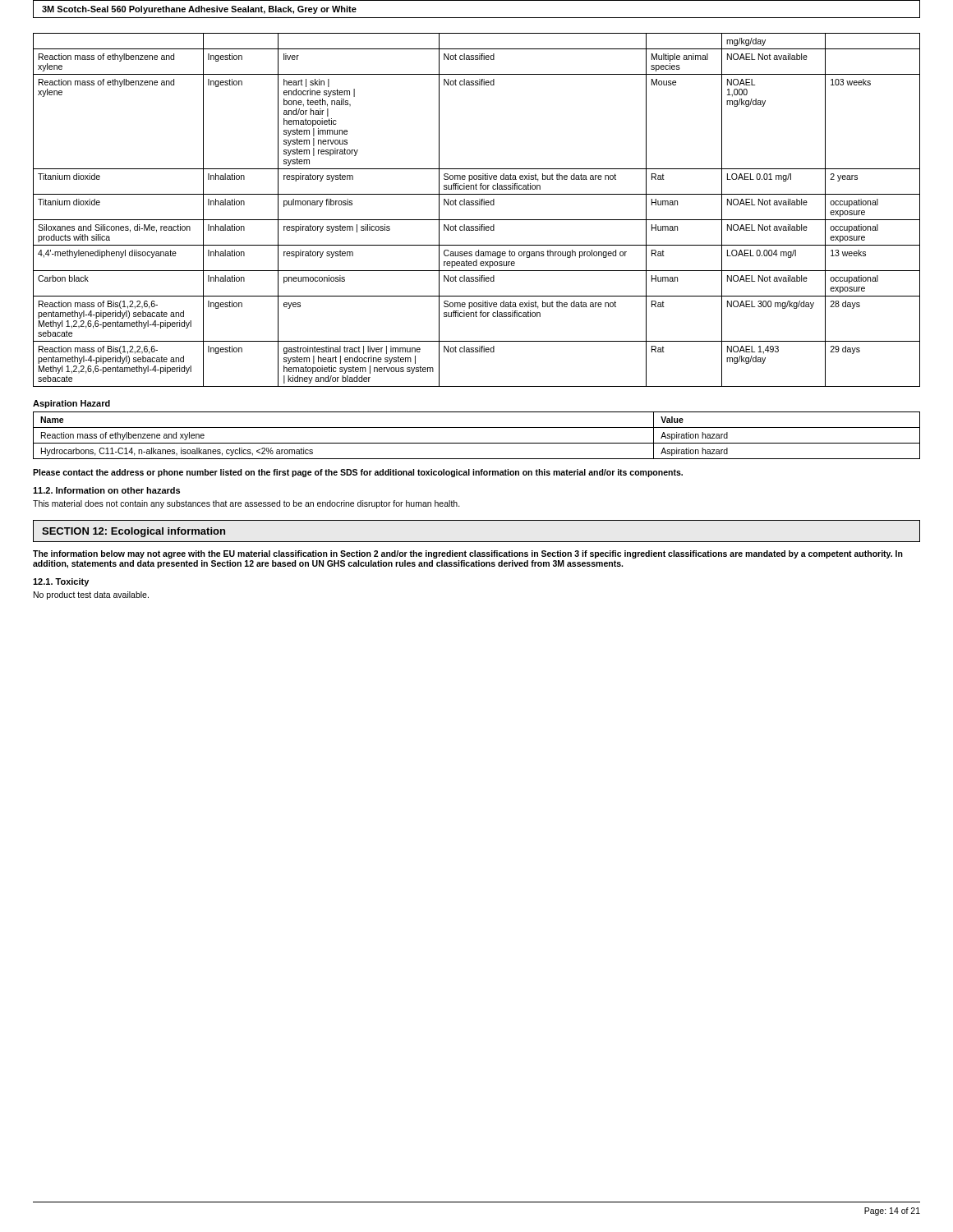The height and width of the screenshot is (1232, 953).
Task: Find the passage starting "The information below may"
Action: tap(468, 558)
